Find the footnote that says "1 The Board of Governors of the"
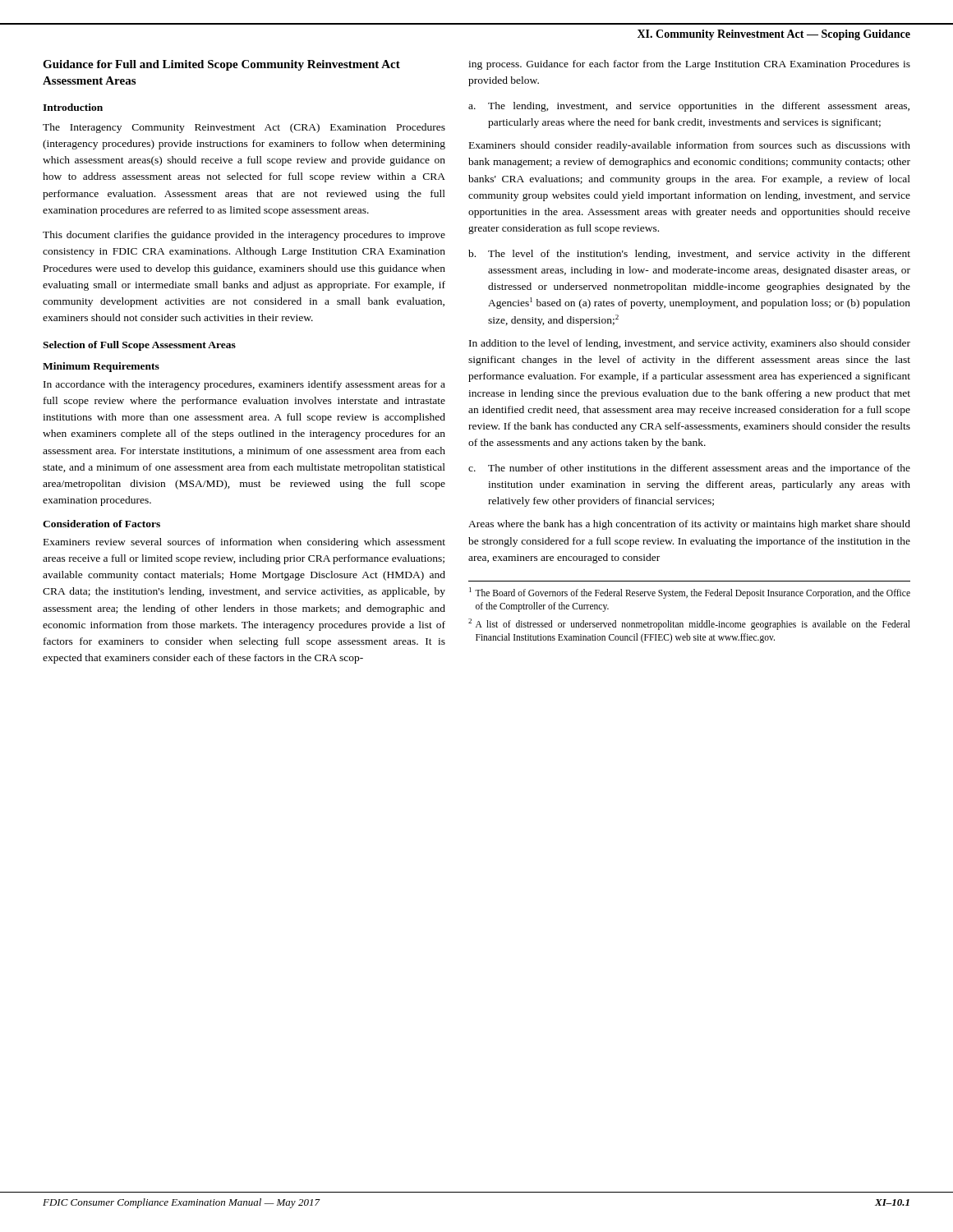953x1232 pixels. [x=689, y=600]
